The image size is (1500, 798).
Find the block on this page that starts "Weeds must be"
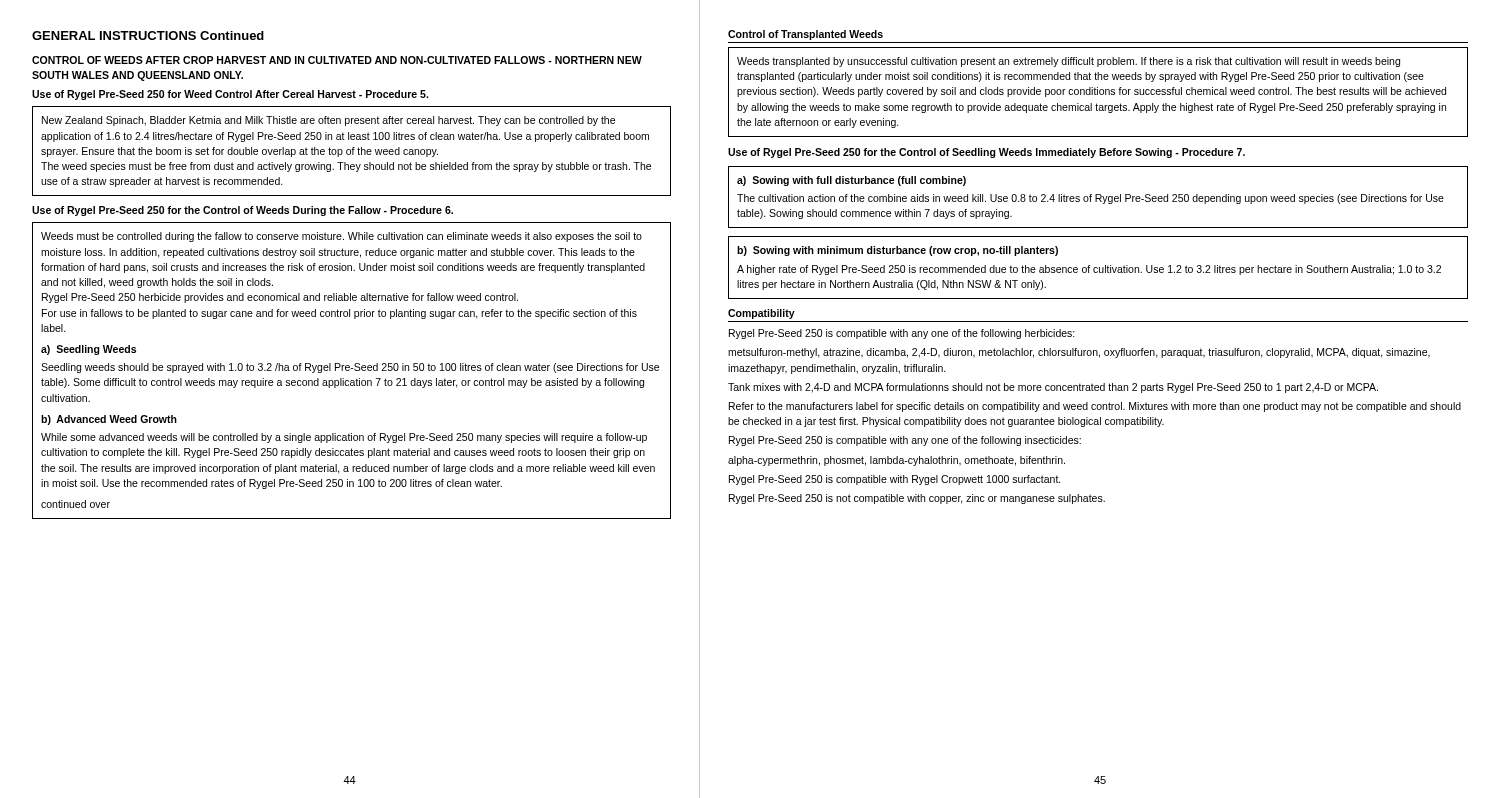351,371
